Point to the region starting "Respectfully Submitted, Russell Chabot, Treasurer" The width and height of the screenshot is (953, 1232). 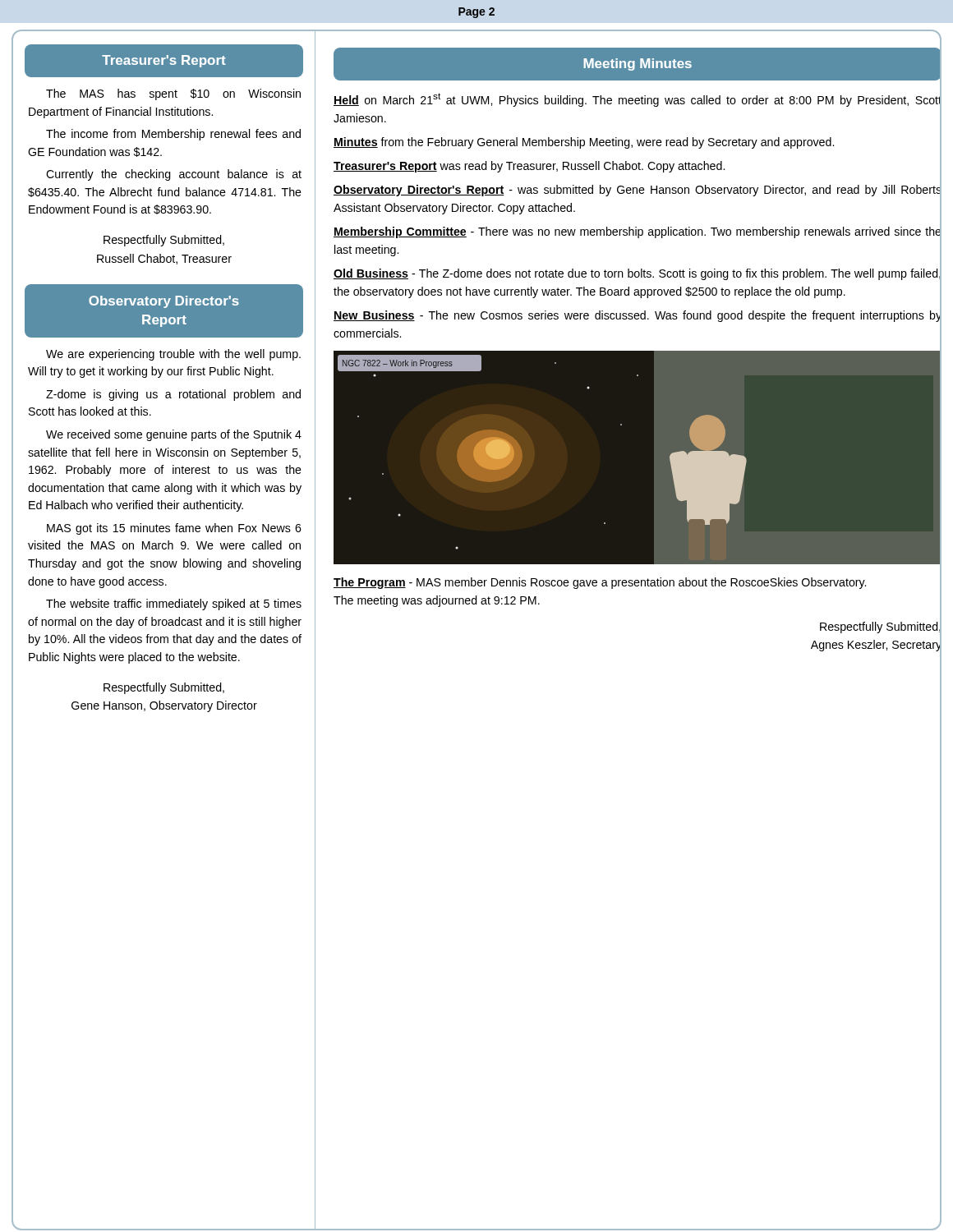[164, 249]
